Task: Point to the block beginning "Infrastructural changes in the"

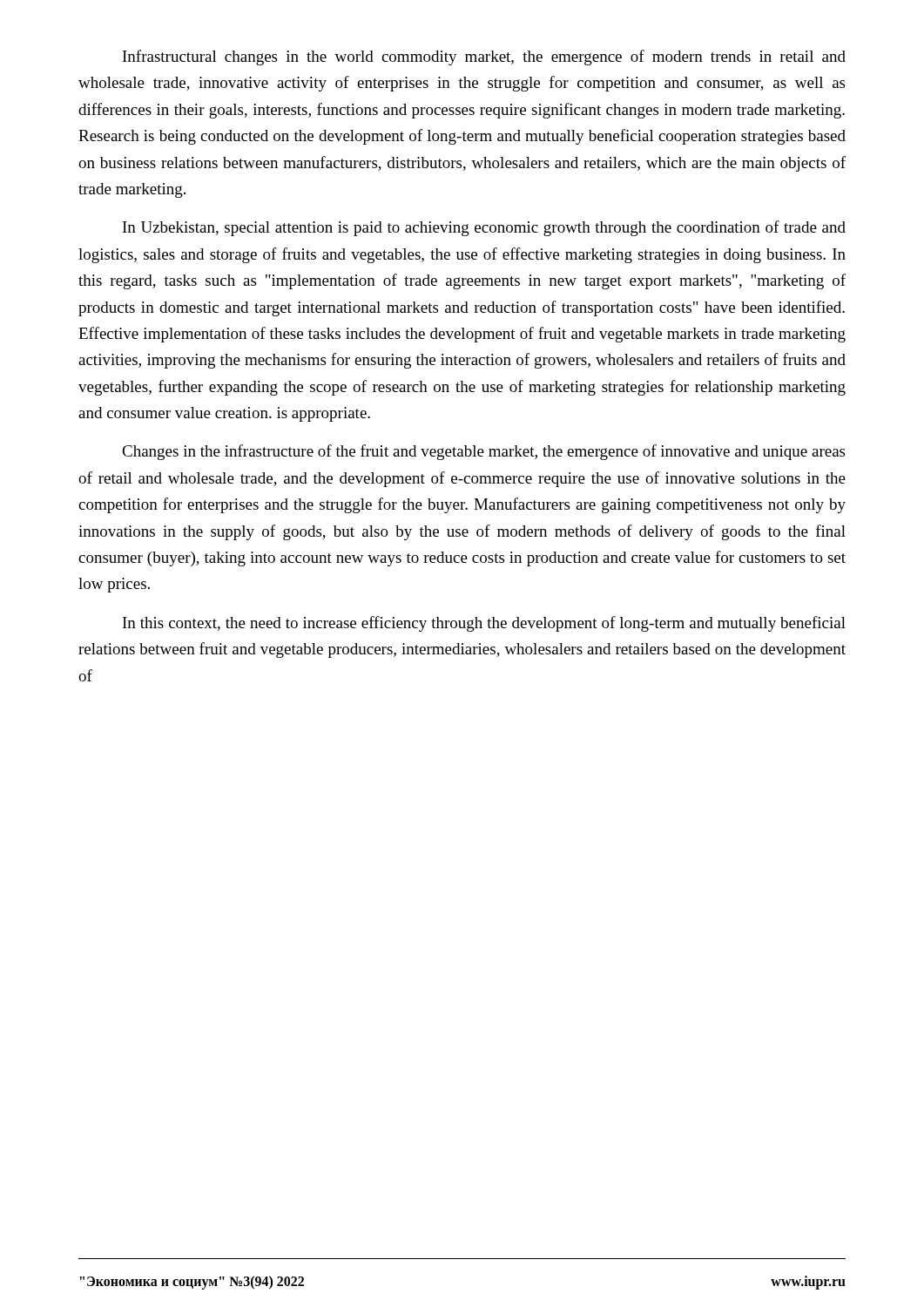Action: tap(462, 122)
